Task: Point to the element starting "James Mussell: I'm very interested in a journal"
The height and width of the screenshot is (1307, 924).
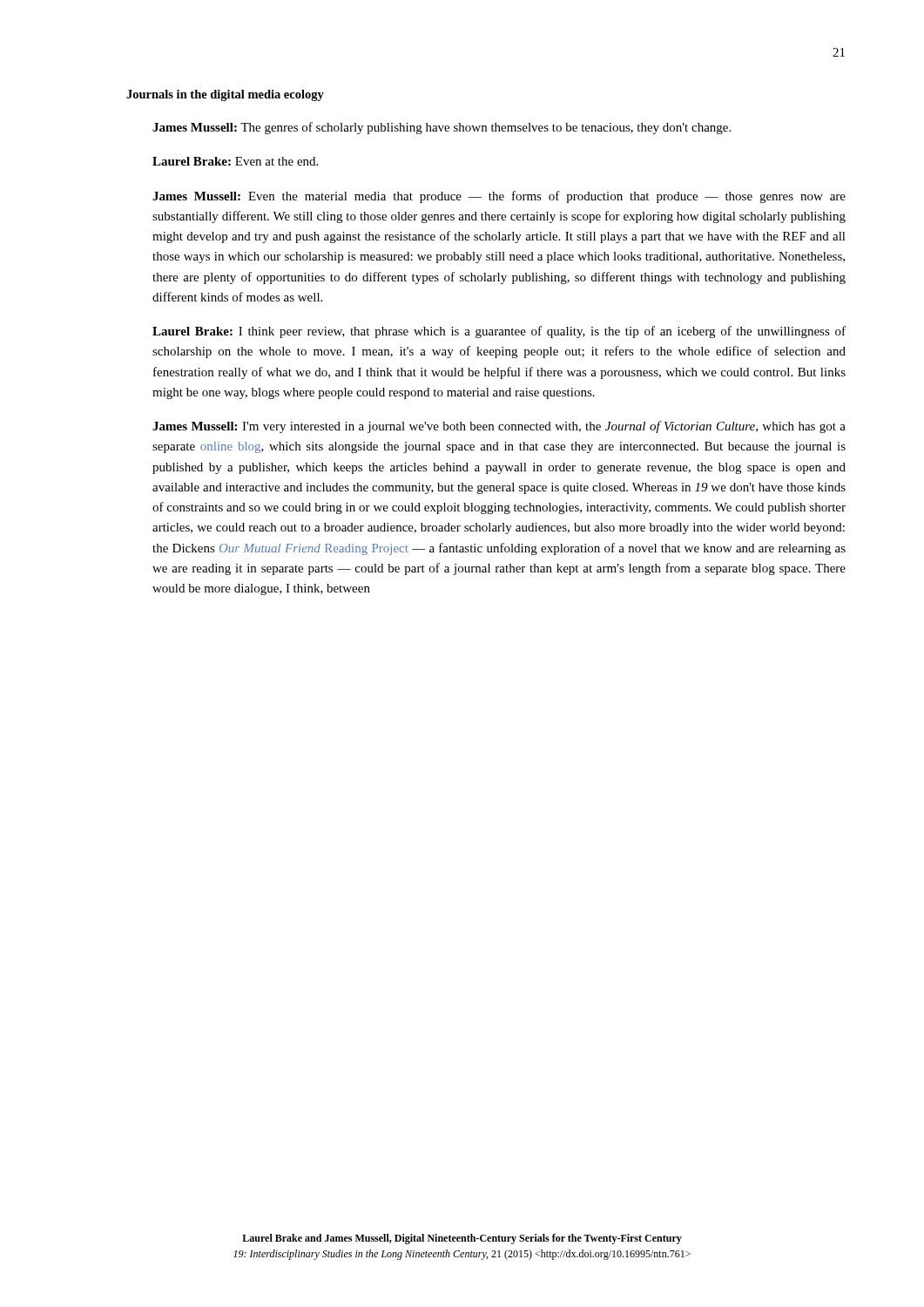Action: [x=499, y=507]
